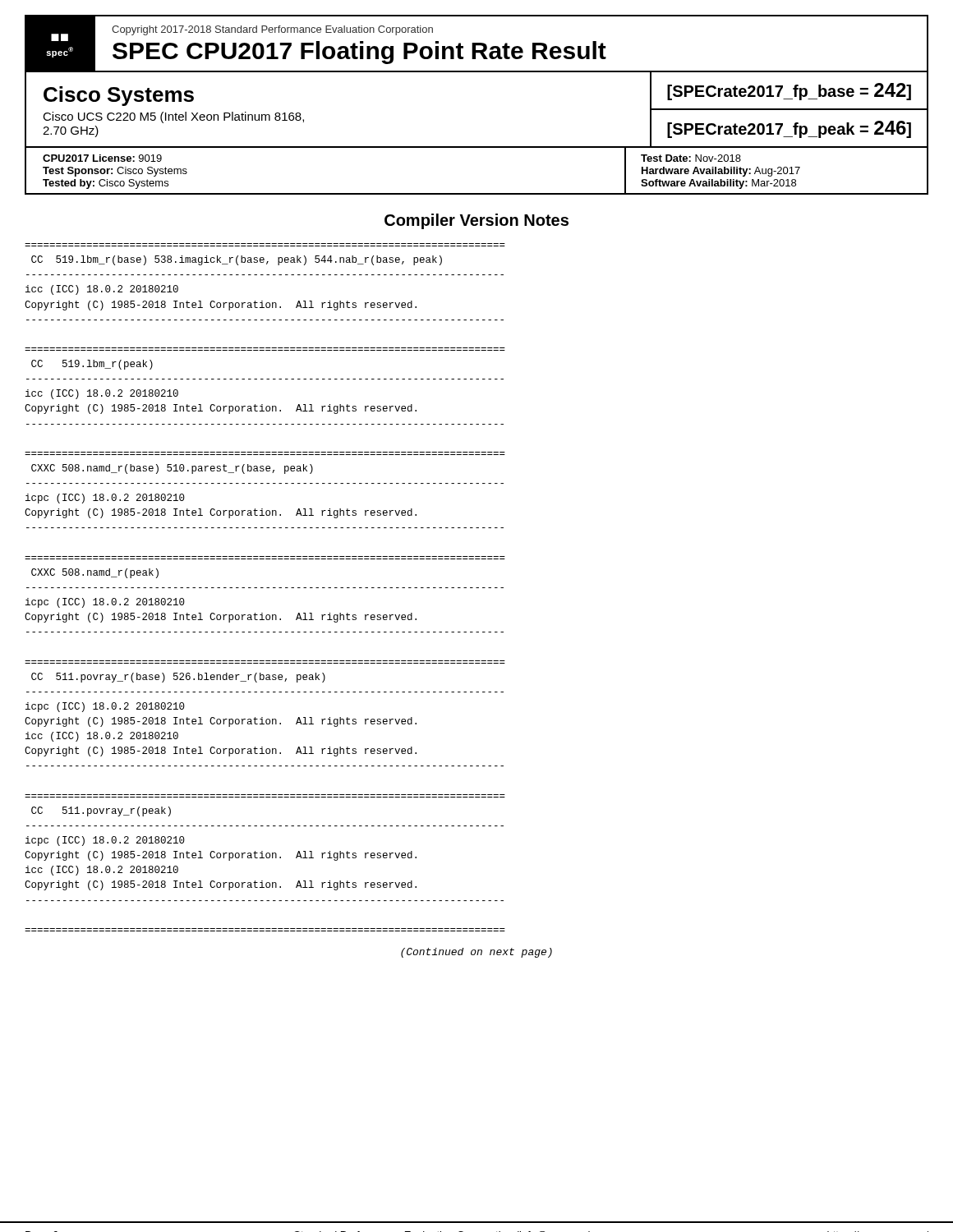
Task: Click where it says "Compiler Version Notes"
Action: [476, 220]
